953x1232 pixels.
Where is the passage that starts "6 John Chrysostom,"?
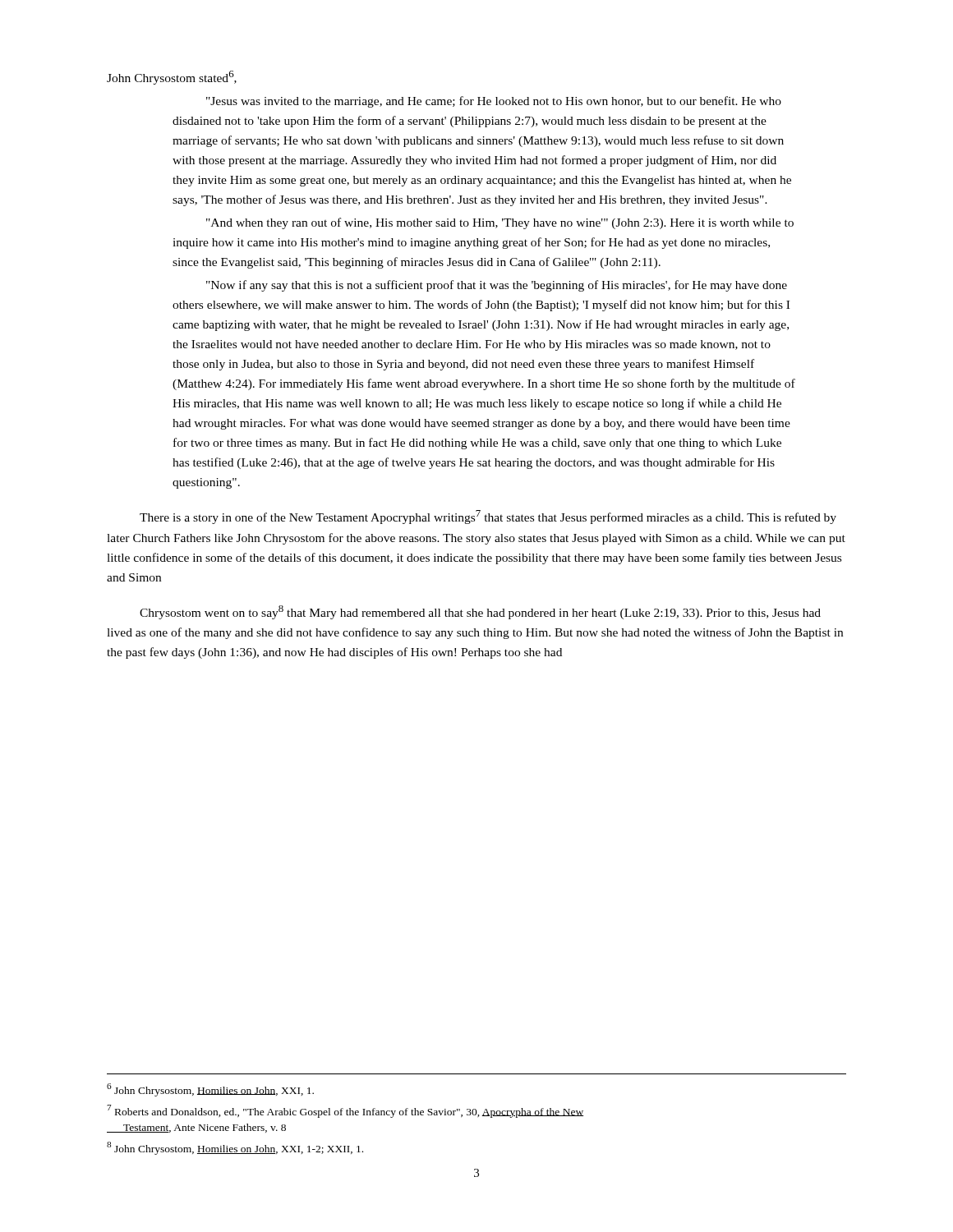tap(211, 1088)
